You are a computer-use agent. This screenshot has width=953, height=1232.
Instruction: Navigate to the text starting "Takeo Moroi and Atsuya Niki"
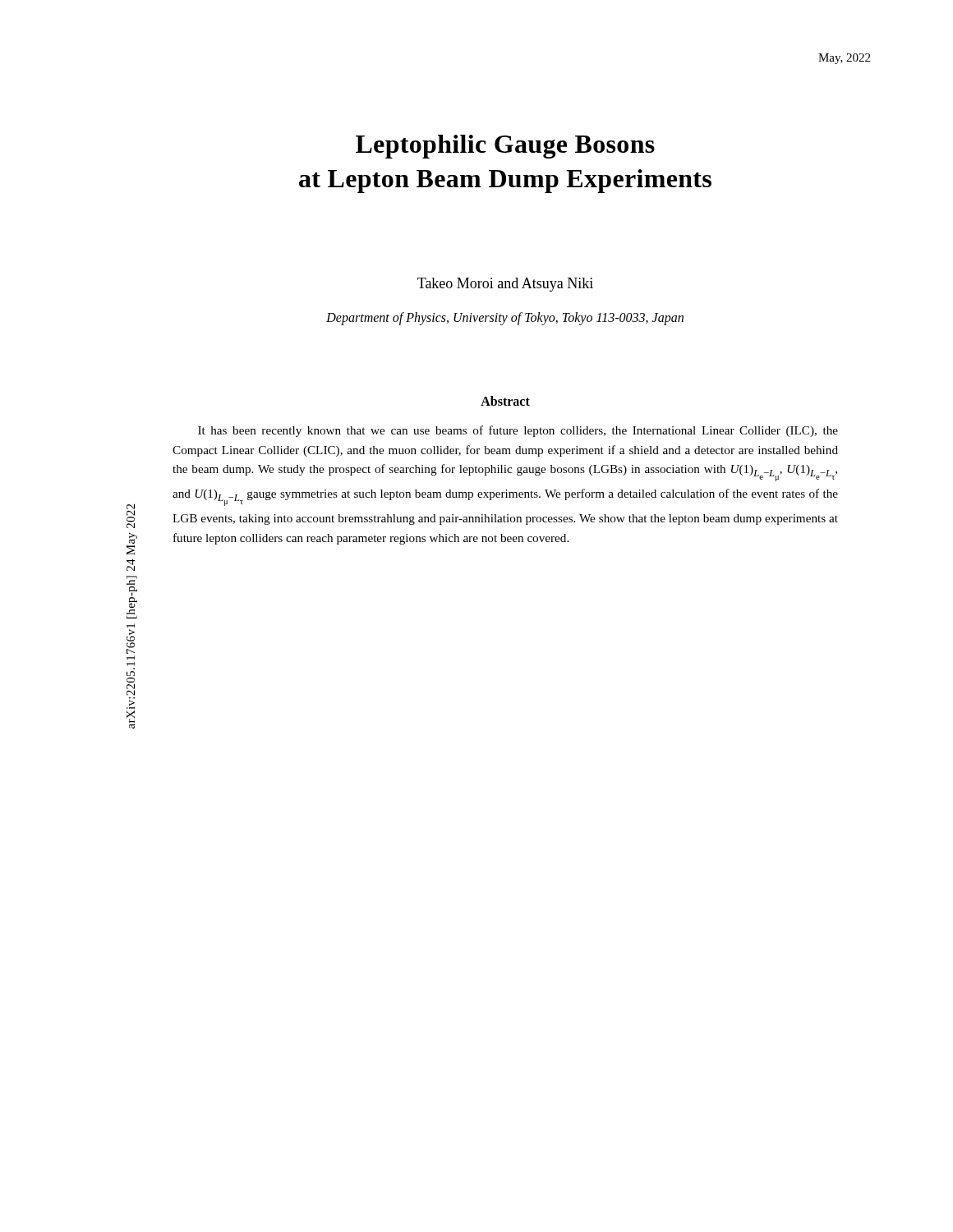tap(505, 283)
